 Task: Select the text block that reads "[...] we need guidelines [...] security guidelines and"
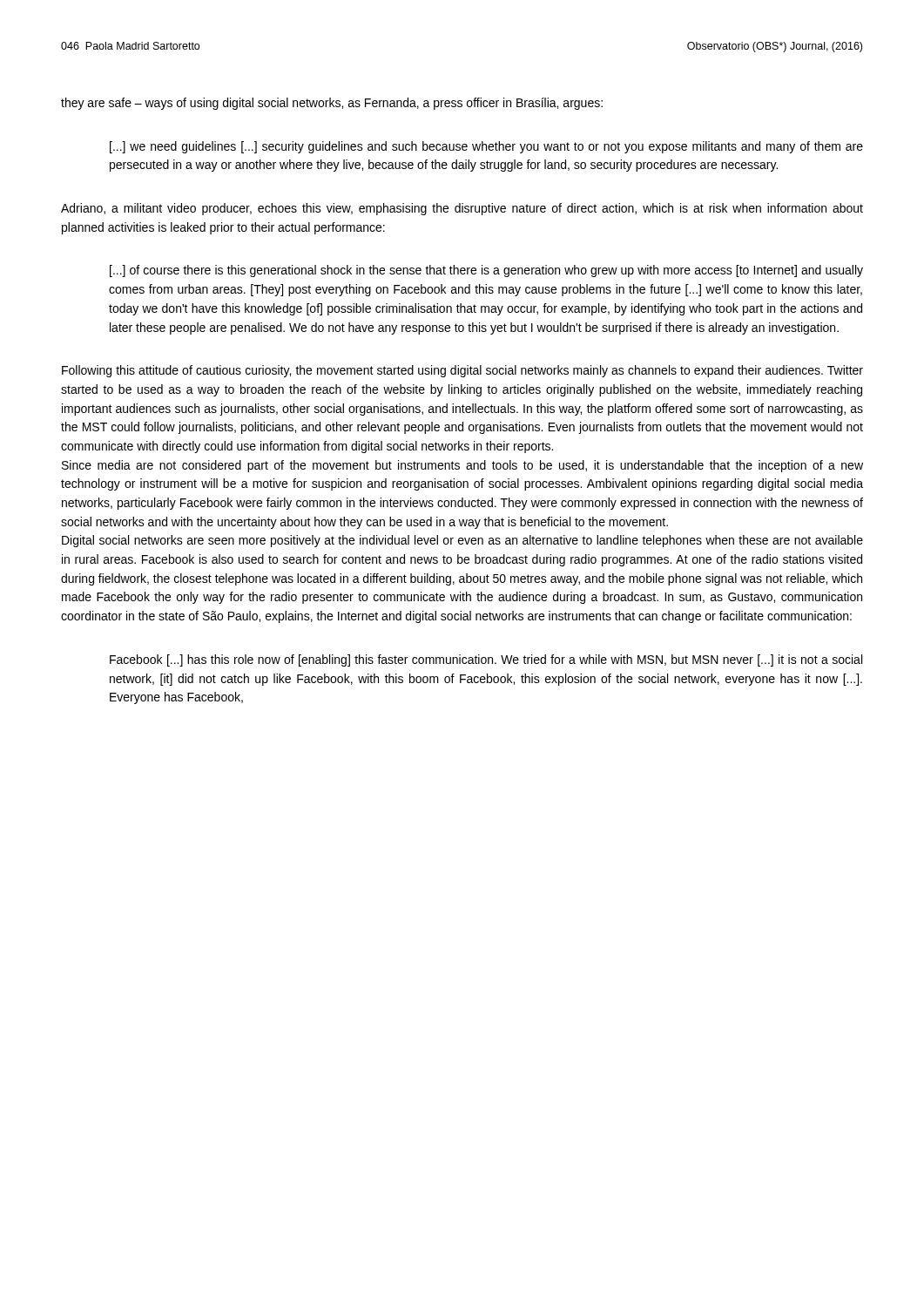pos(486,156)
